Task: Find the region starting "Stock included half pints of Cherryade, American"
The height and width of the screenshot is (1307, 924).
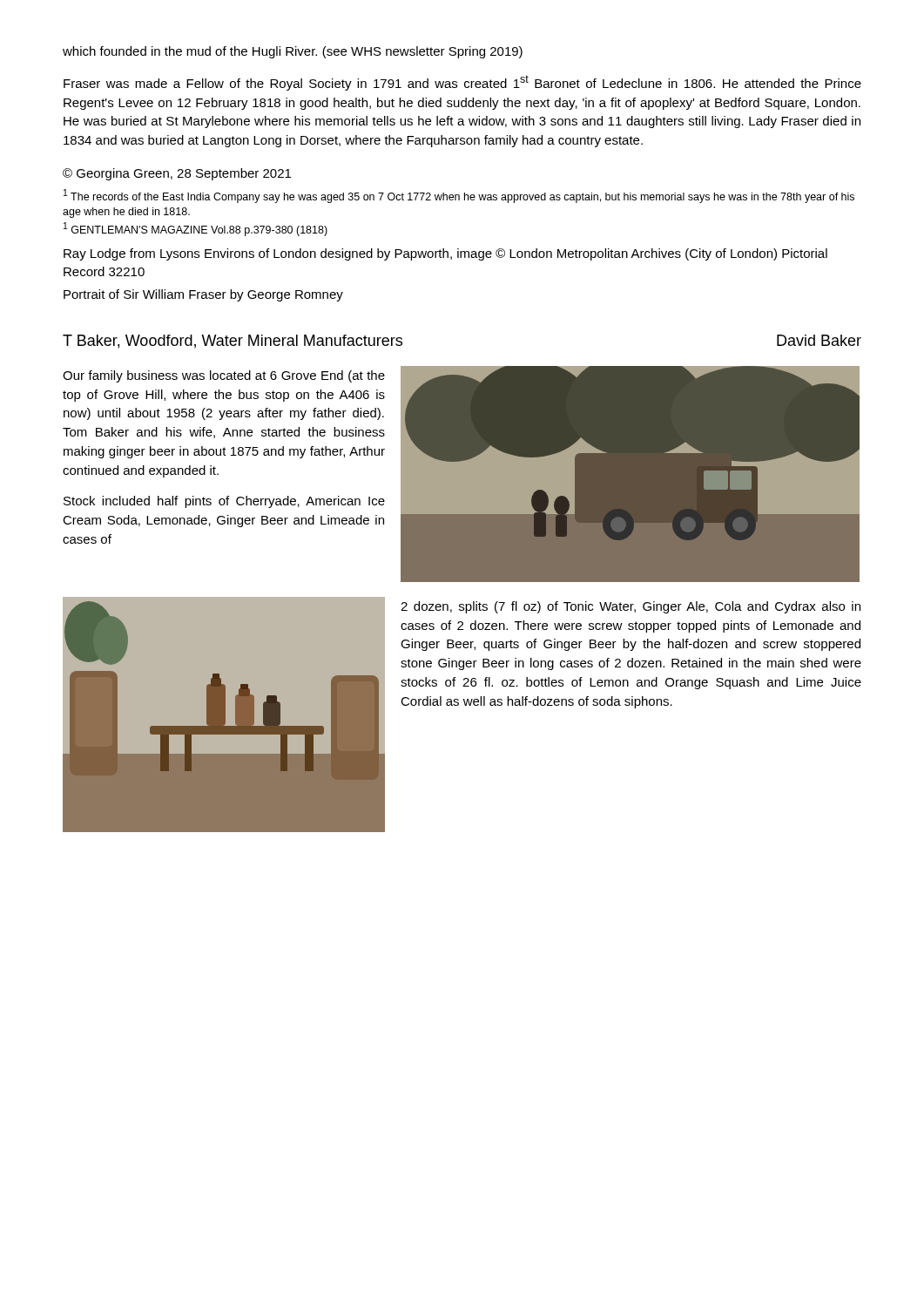Action: click(x=224, y=520)
